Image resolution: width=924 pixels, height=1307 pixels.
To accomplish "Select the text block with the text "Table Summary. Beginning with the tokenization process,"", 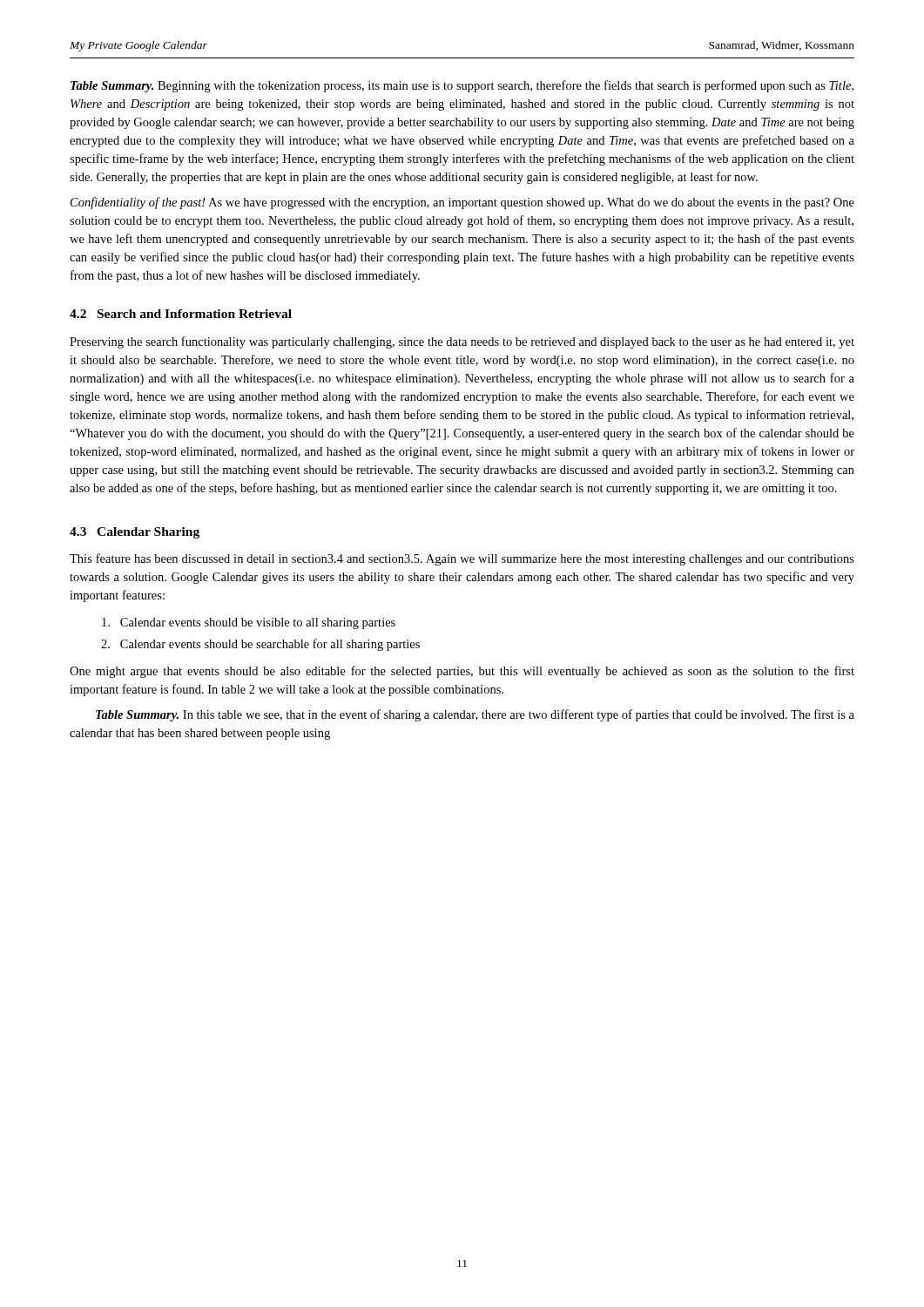I will pos(462,181).
